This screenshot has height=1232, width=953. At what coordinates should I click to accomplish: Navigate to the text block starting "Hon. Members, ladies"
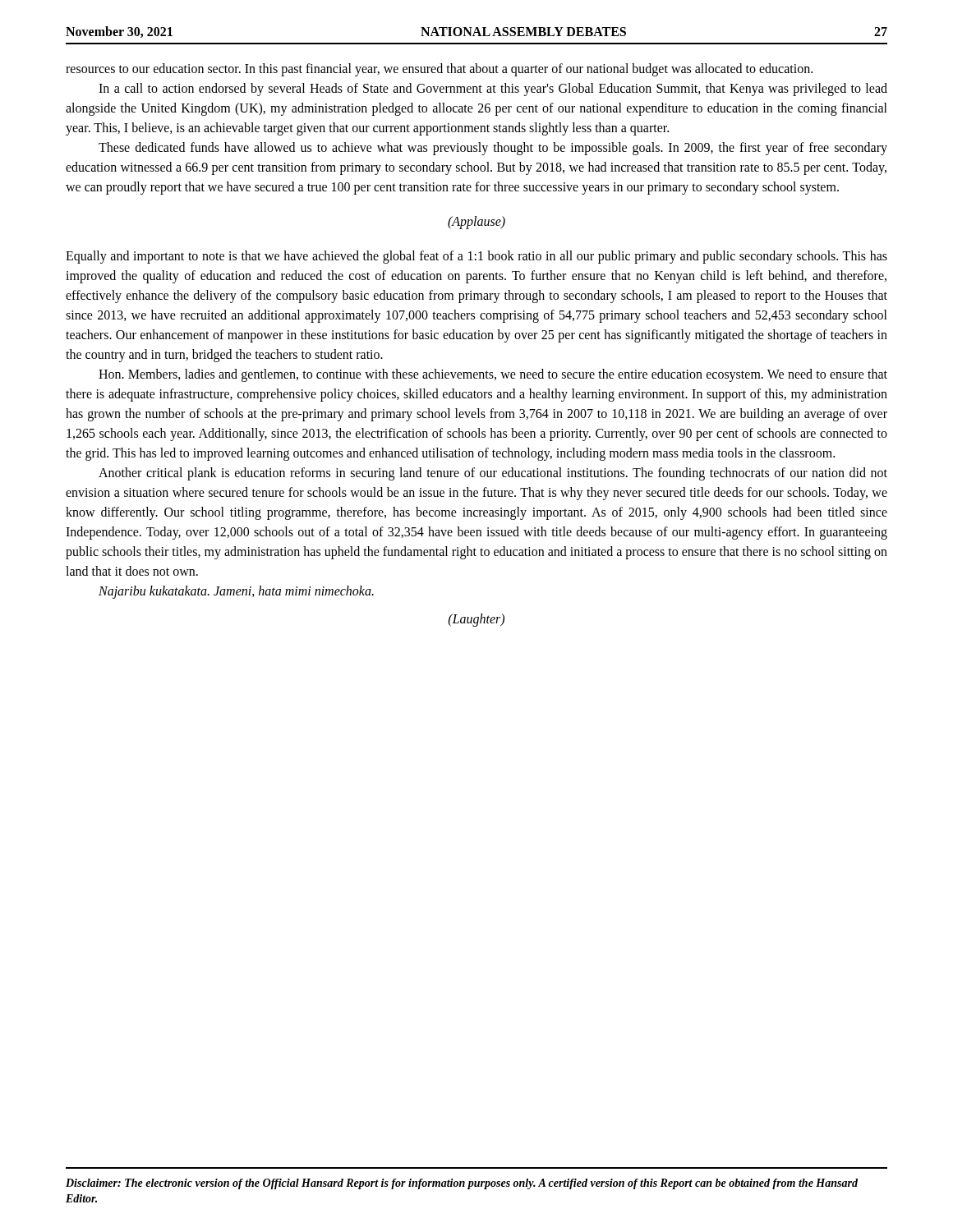476,414
